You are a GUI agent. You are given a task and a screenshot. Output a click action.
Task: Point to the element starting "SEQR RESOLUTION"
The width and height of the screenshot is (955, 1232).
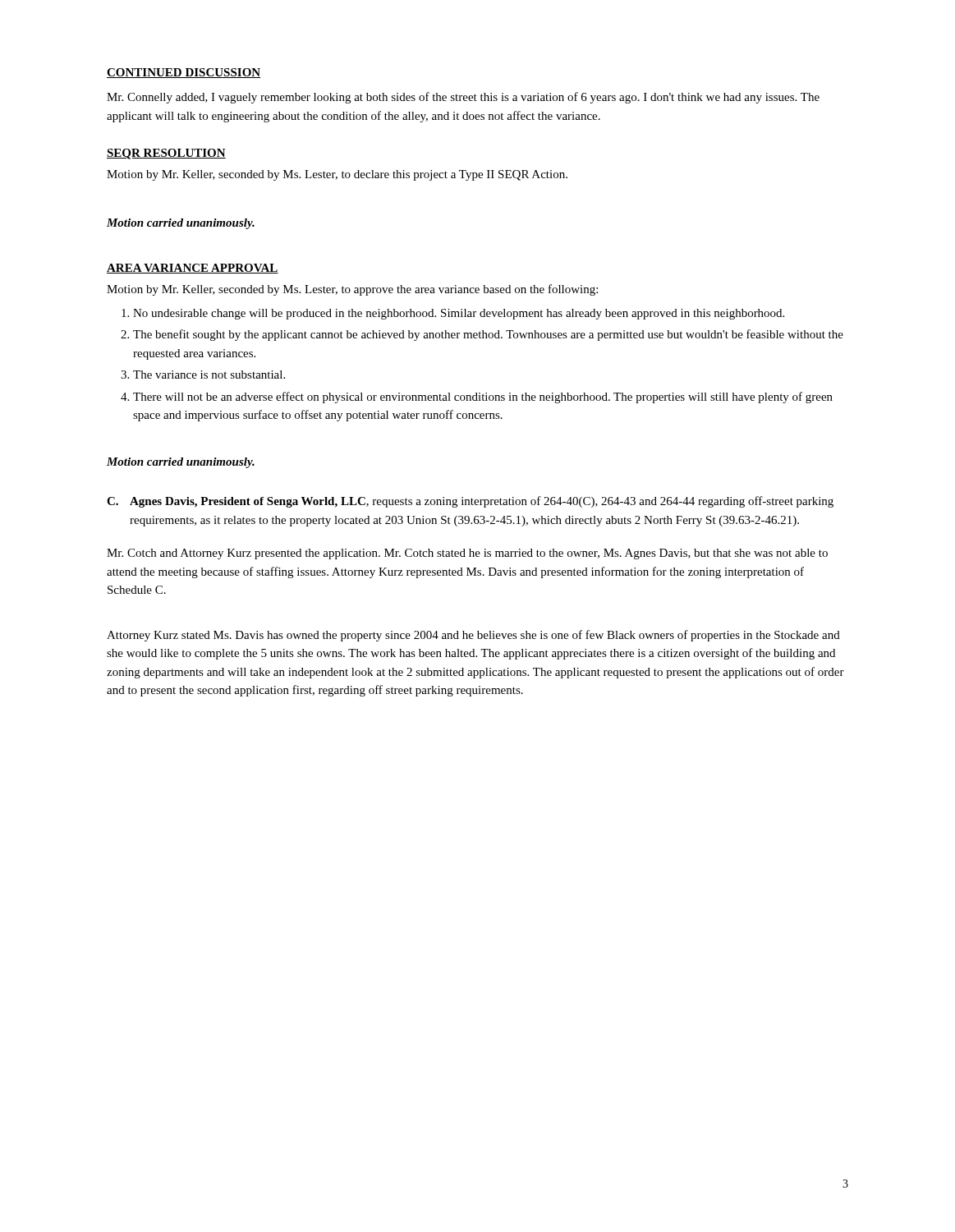[166, 153]
